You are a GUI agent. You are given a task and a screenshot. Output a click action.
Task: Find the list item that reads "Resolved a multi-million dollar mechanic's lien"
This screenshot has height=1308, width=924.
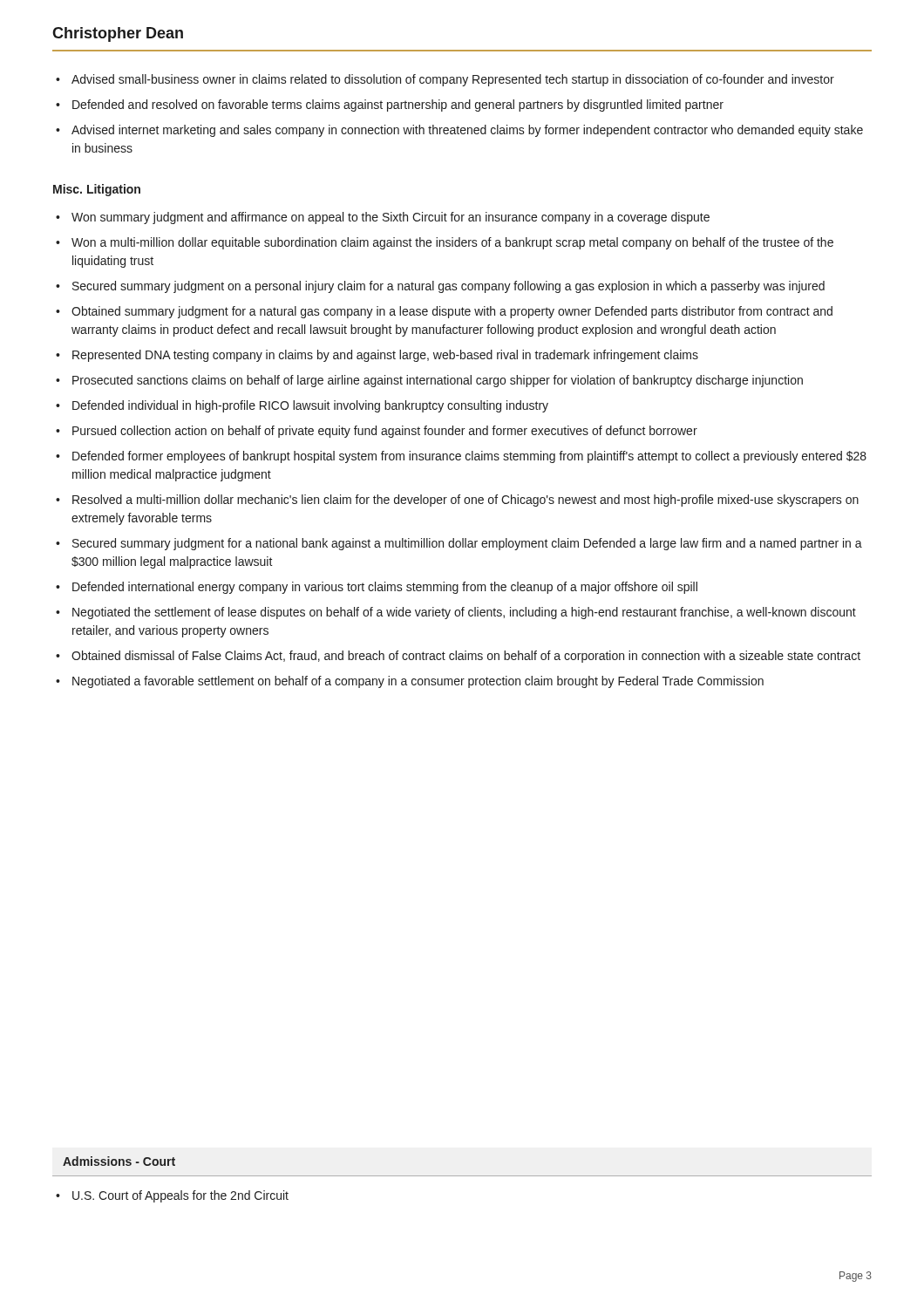point(462,509)
